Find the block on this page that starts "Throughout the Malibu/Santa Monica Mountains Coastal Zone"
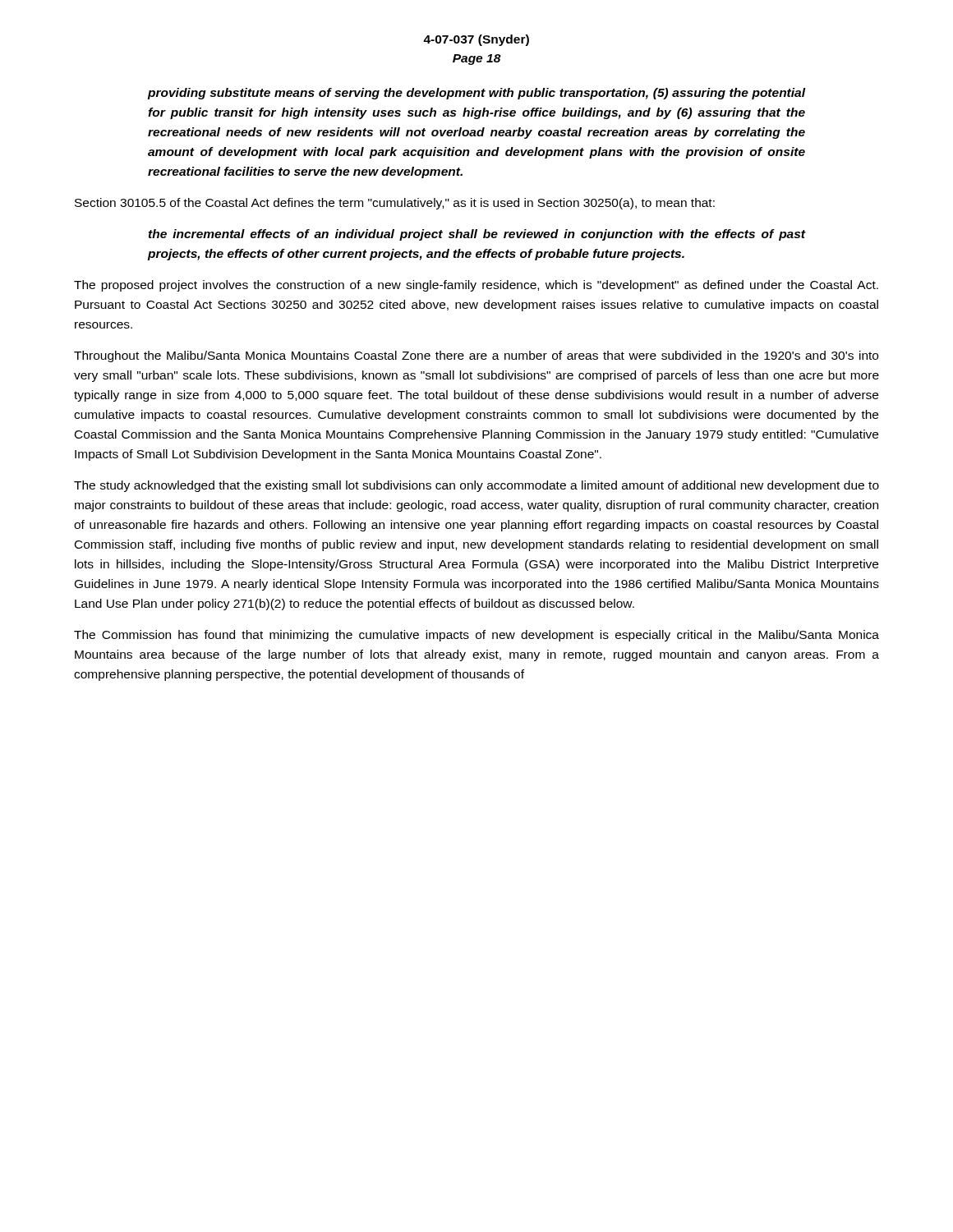This screenshot has height=1232, width=953. coord(476,404)
